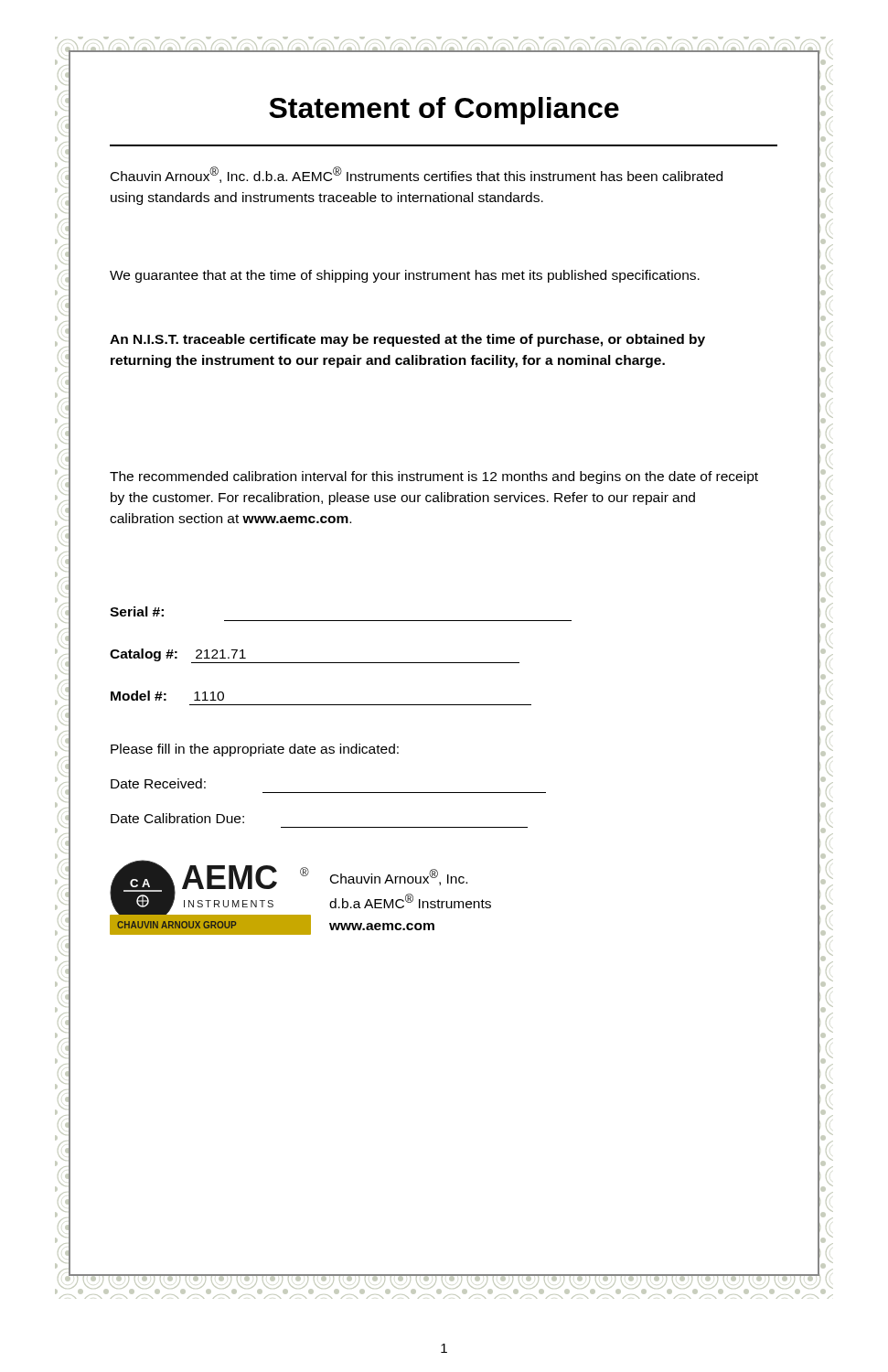888x1372 pixels.
Task: Click on the region starting "Date Received:"
Action: [x=328, y=784]
